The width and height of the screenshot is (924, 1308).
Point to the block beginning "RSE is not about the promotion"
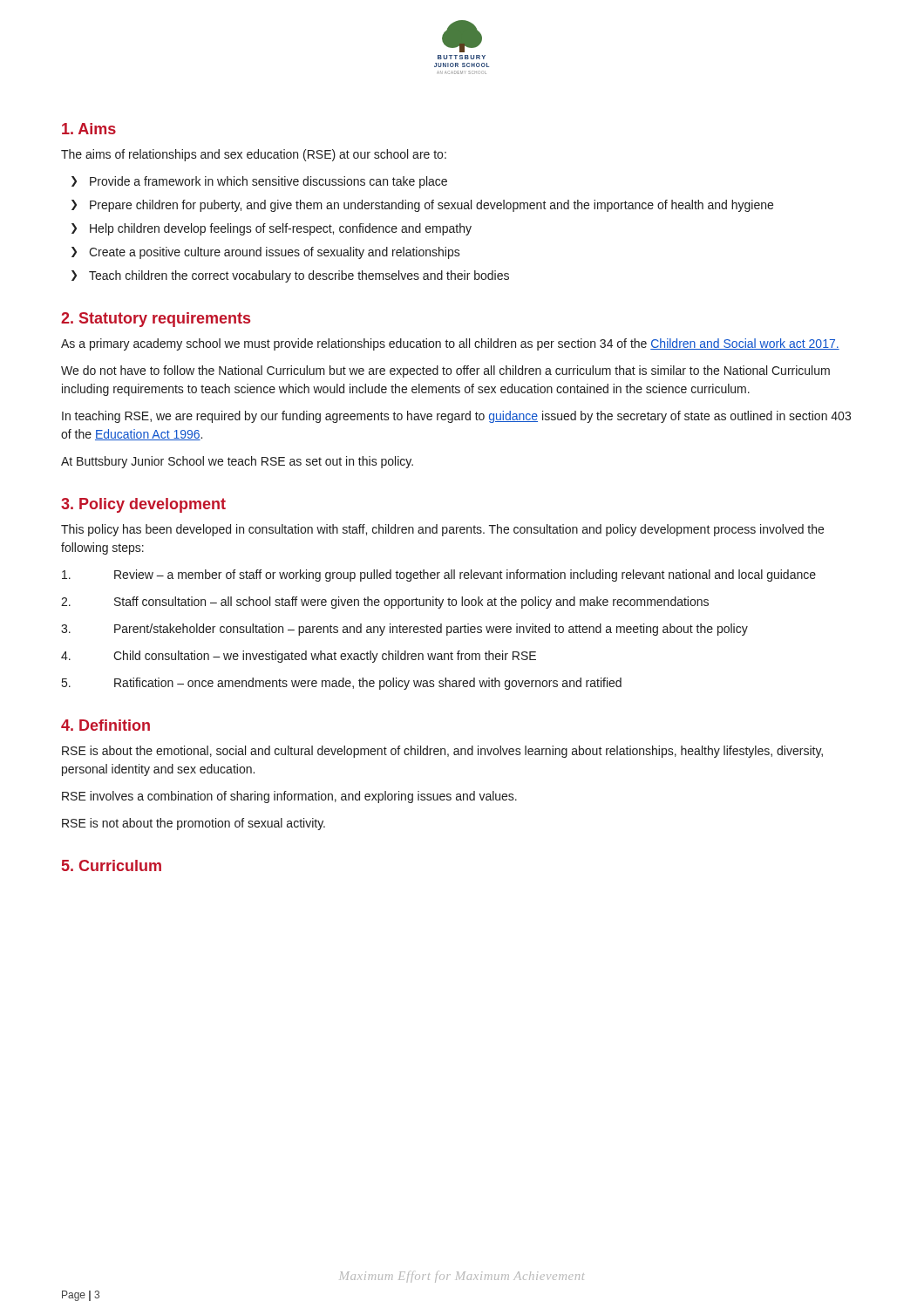194,824
